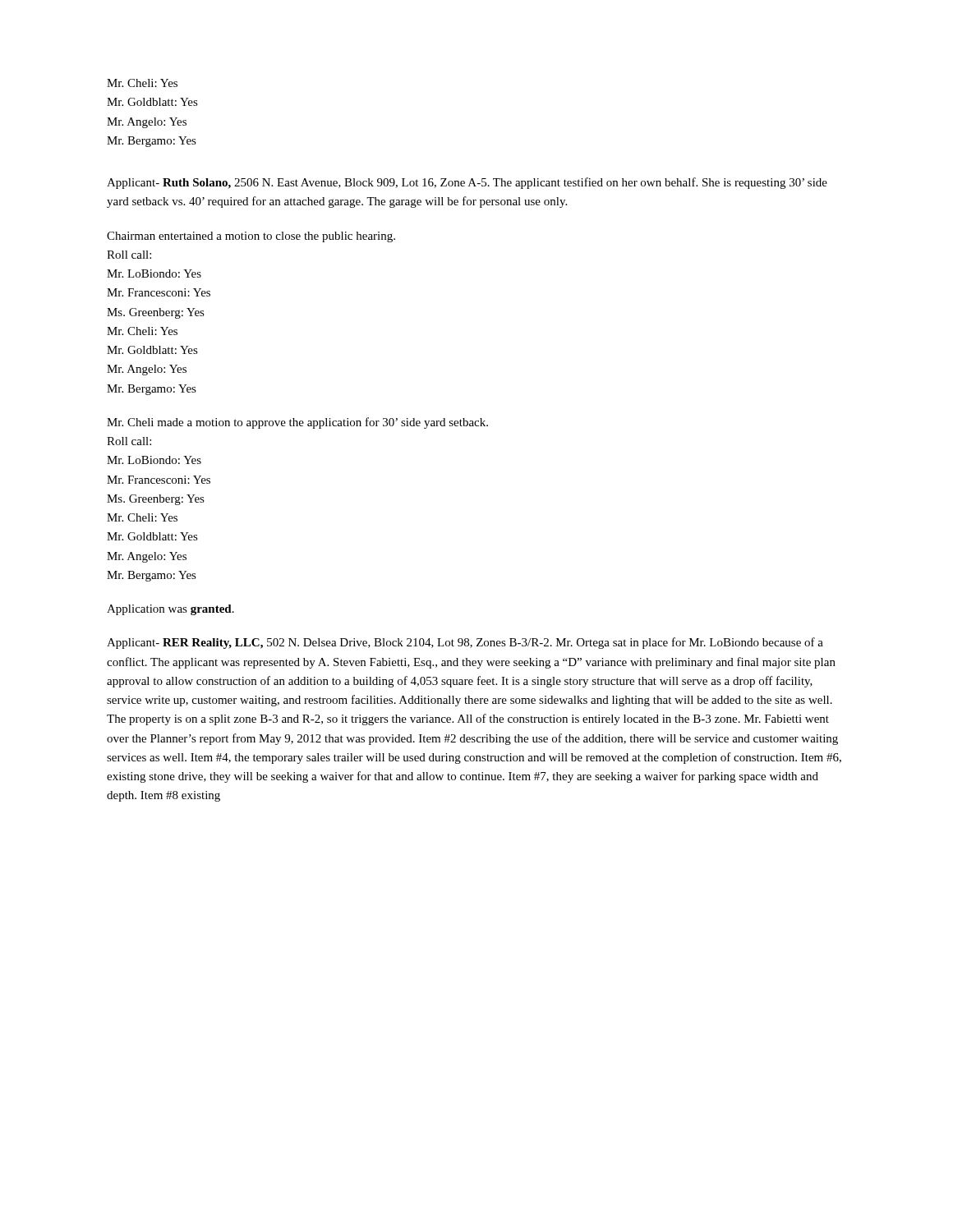Select the text block containing "Applicant- RER Reality, LLC,"
The height and width of the screenshot is (1232, 953).
click(474, 719)
